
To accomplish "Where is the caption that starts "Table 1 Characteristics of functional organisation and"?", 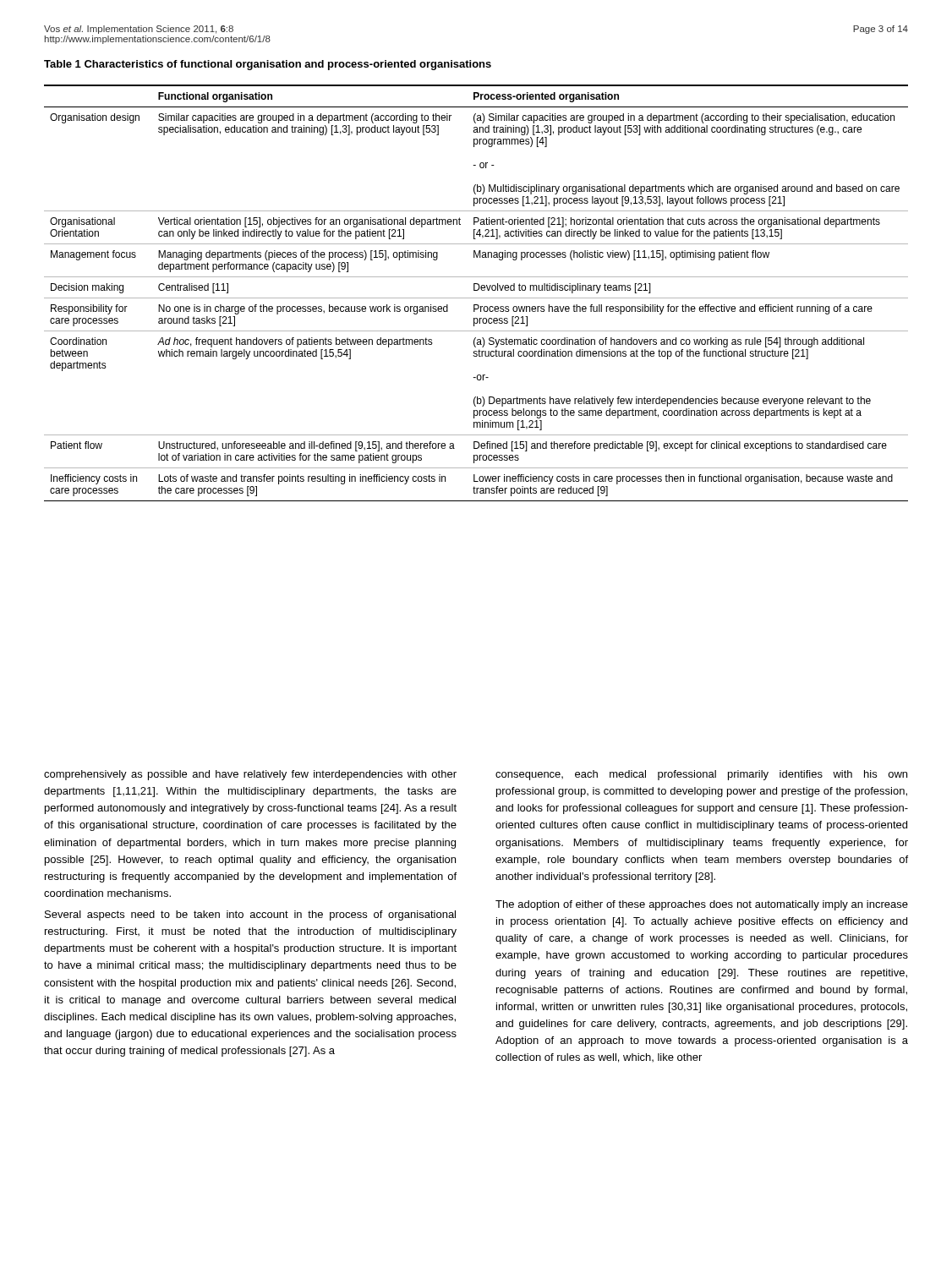I will pyautogui.click(x=268, y=64).
